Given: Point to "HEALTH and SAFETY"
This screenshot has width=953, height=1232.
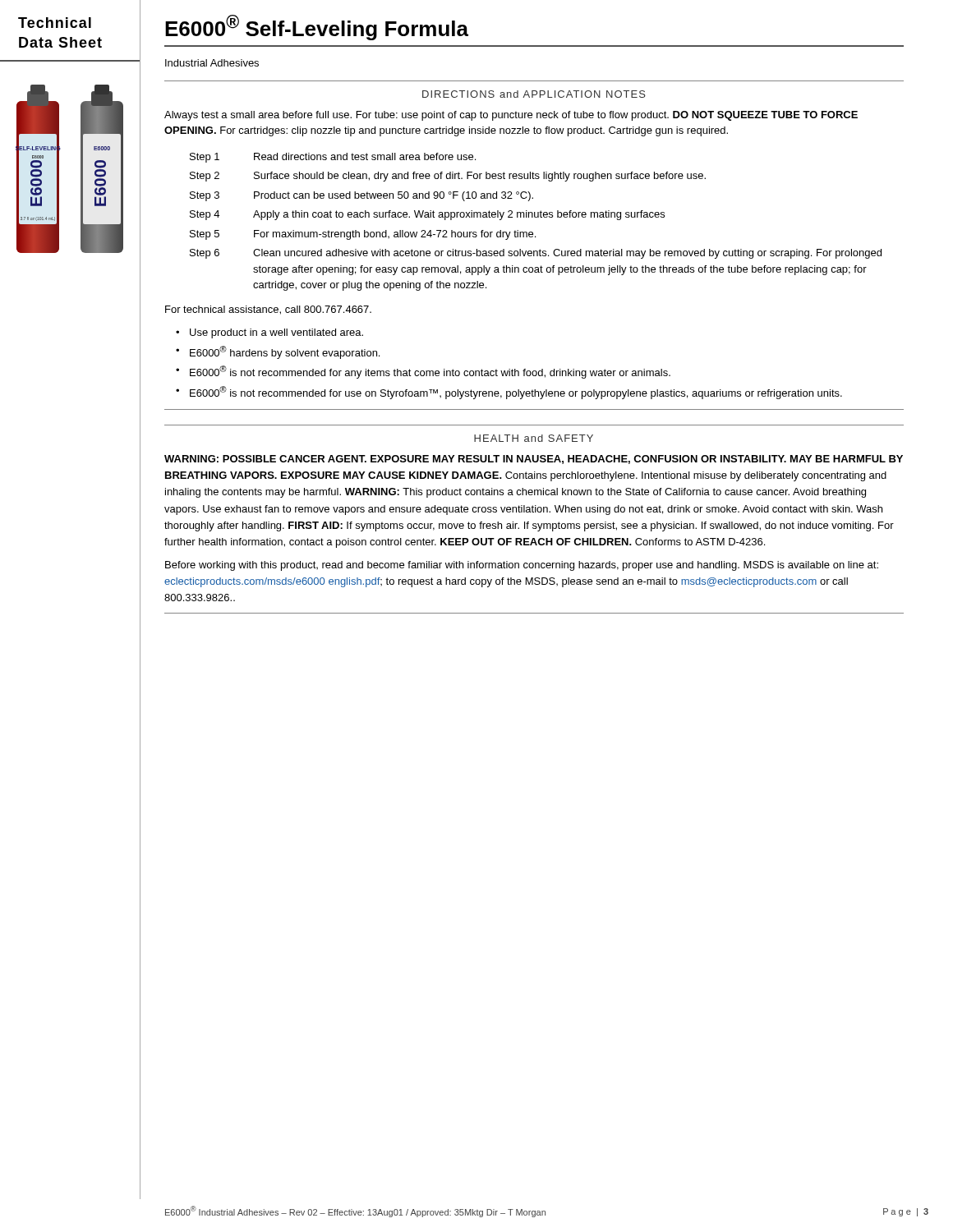Looking at the screenshot, I should pos(534,438).
